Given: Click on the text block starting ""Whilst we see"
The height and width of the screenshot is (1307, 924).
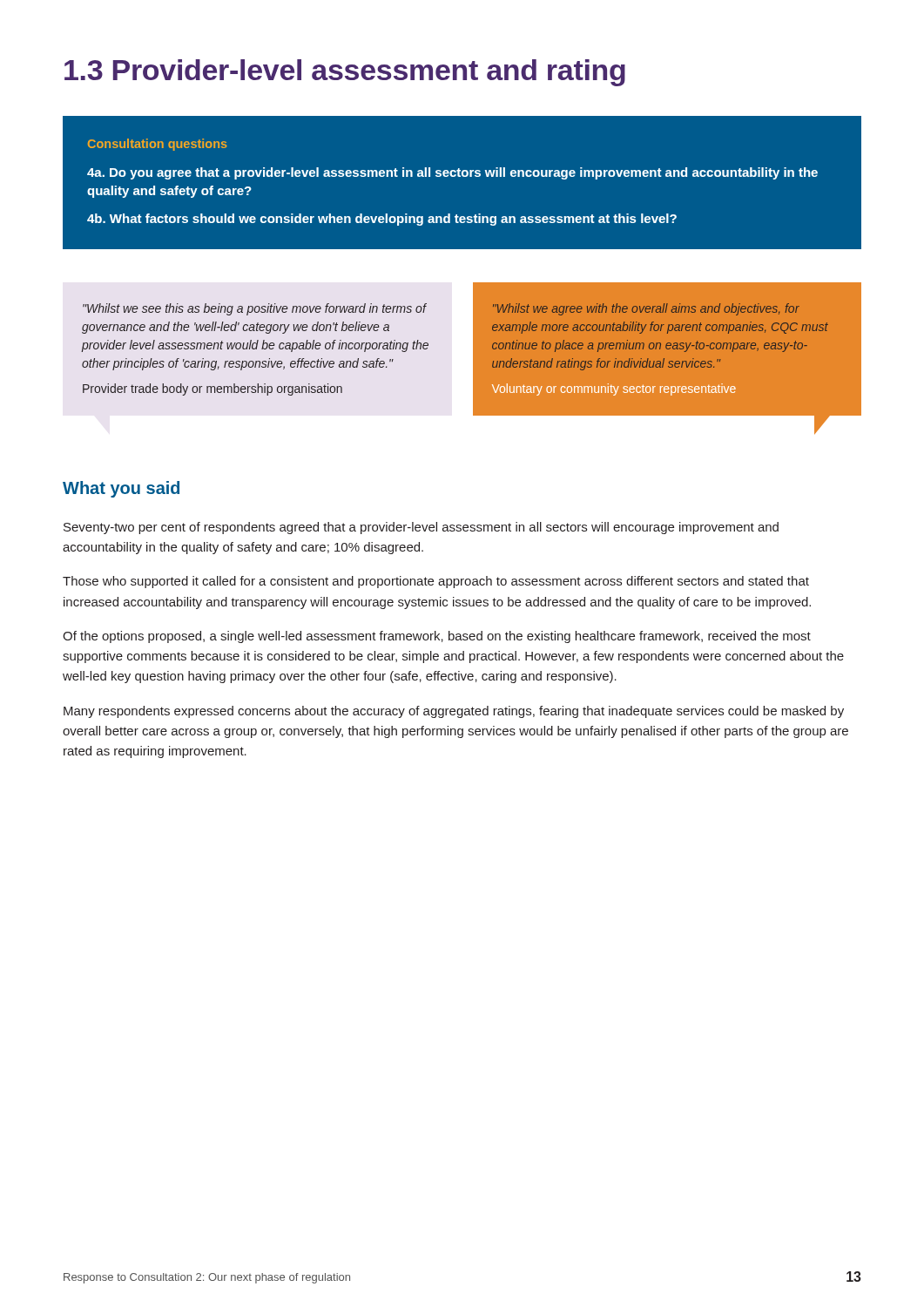Looking at the screenshot, I should (x=257, y=349).
